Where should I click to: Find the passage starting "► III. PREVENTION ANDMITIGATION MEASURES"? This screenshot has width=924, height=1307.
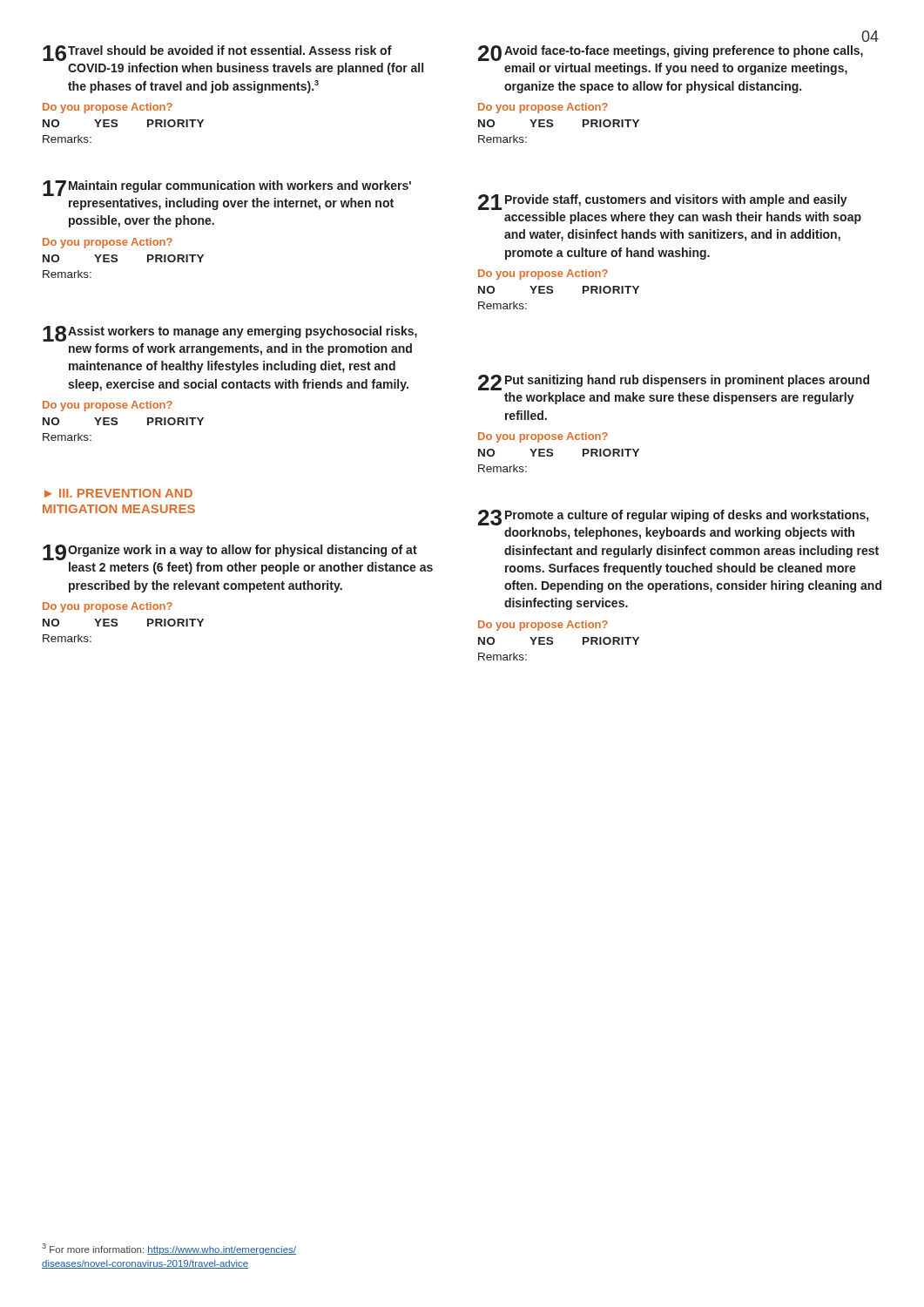coord(119,501)
